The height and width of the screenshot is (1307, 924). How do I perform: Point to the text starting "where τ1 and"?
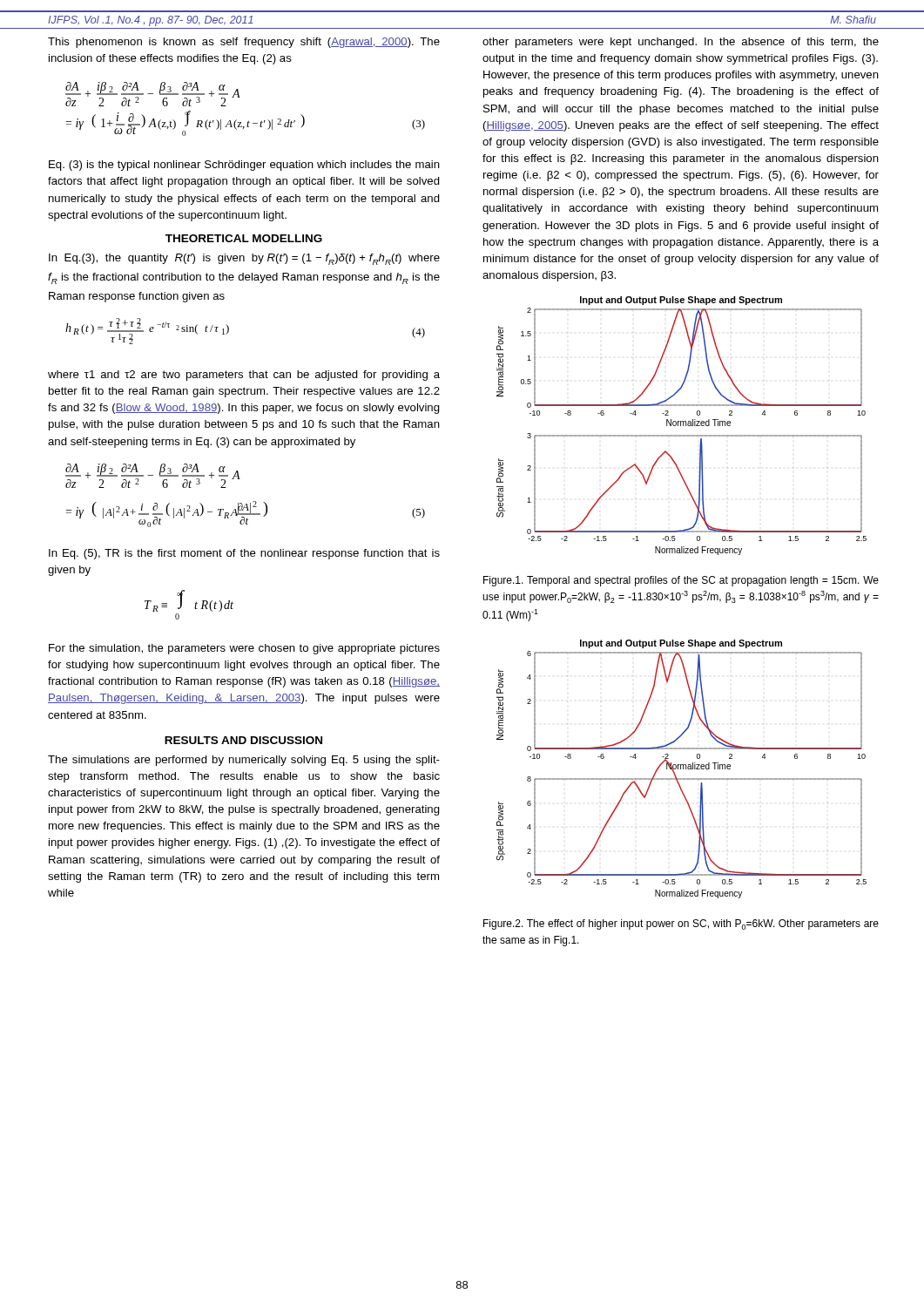coord(244,408)
